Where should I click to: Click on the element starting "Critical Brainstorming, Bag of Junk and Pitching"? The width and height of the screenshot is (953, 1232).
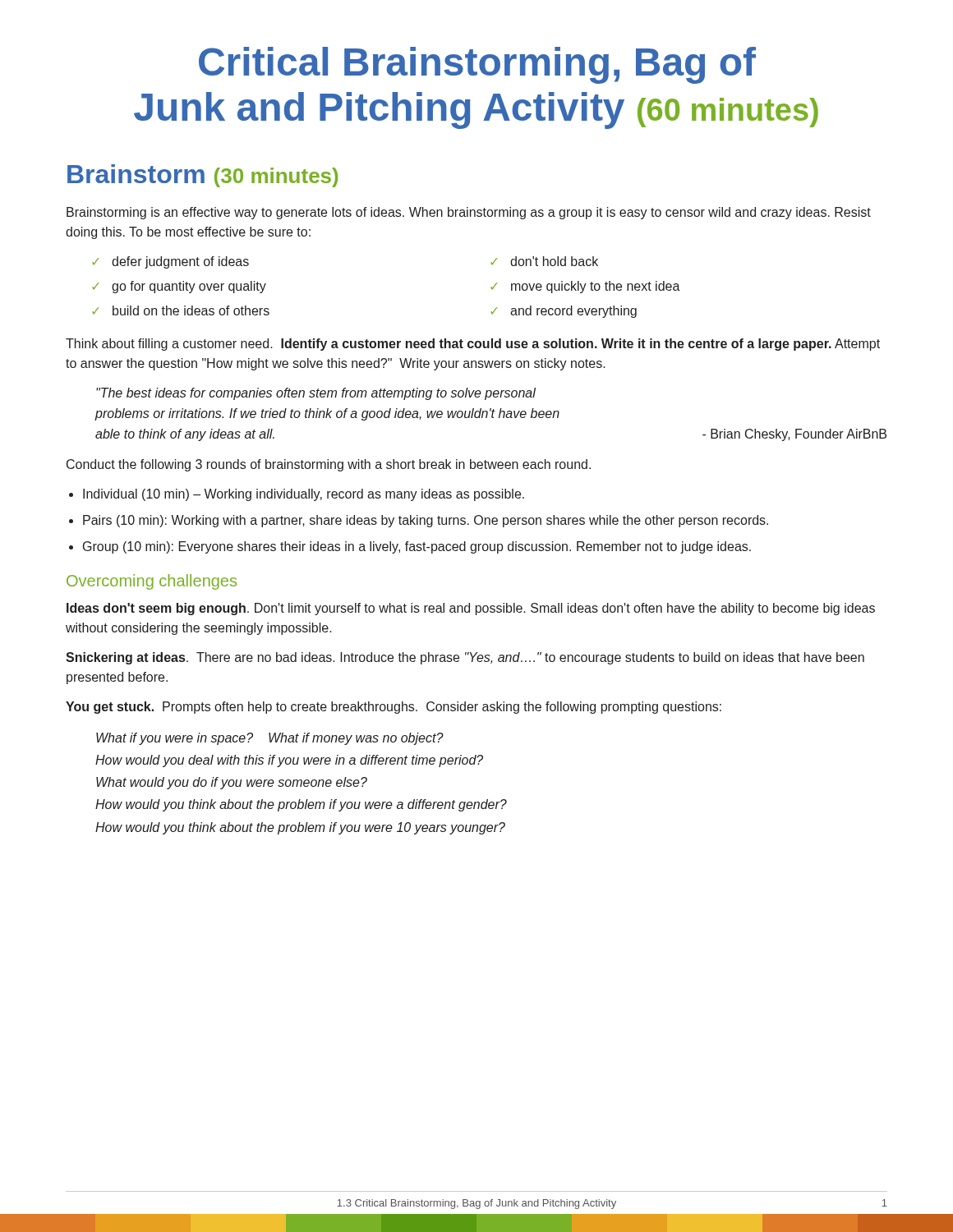click(x=476, y=85)
